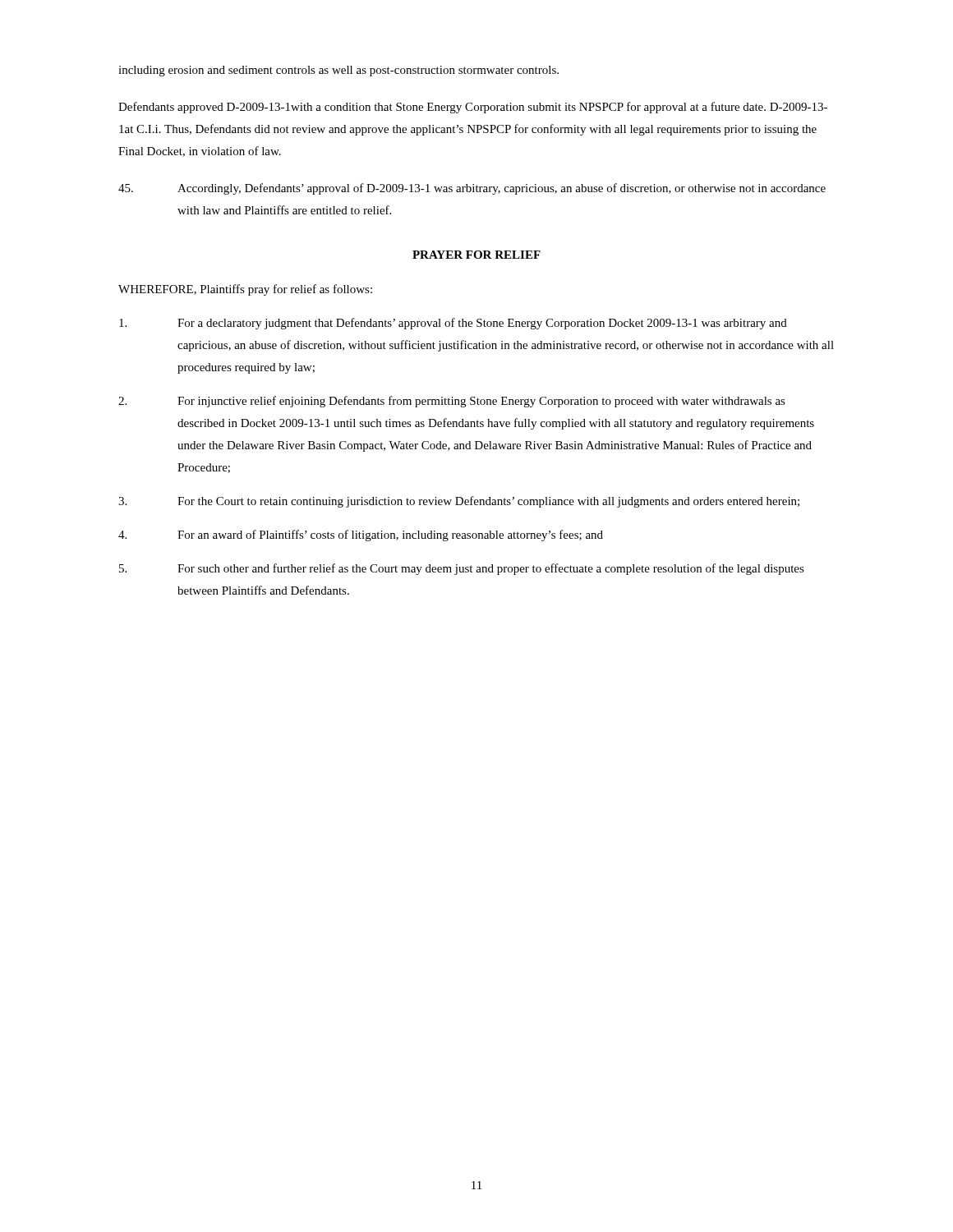The height and width of the screenshot is (1232, 953).
Task: Locate the region starting "45. Accordingly, Defendants’ approval of D-2009-13-1 was arbitrary,"
Action: 476,200
